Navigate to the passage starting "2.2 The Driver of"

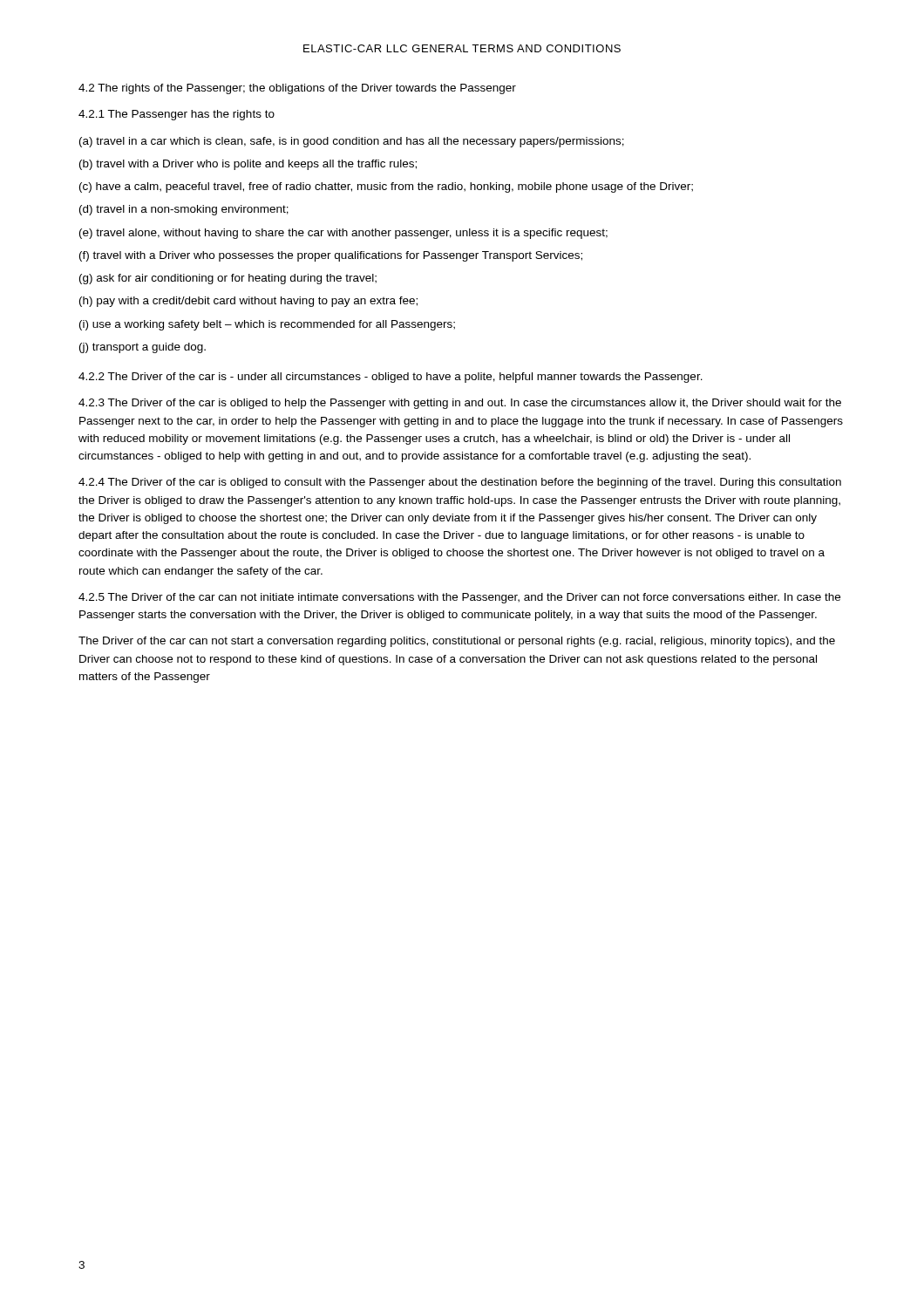[391, 376]
